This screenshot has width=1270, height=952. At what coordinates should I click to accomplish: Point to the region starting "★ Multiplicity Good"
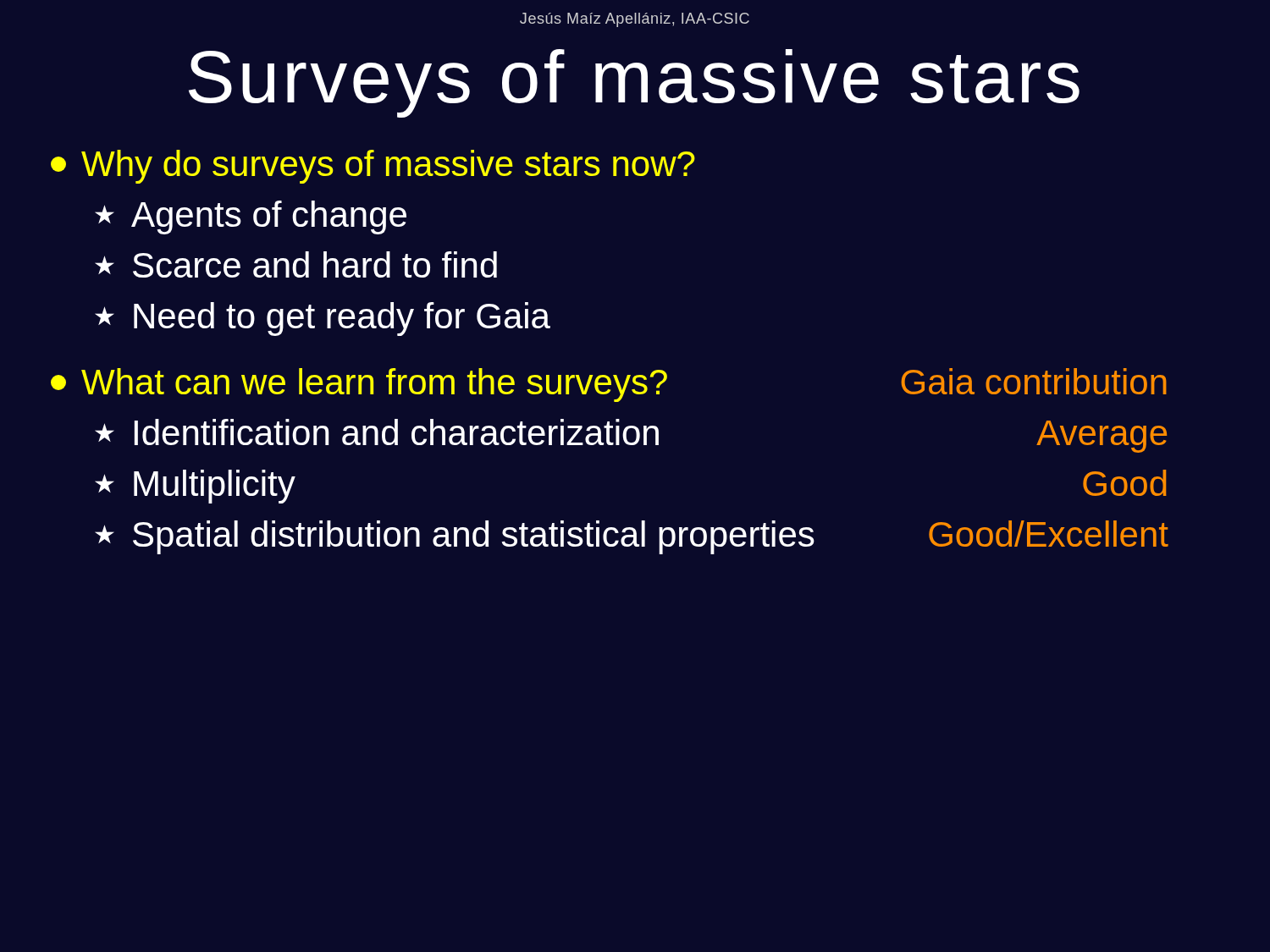coord(193,486)
